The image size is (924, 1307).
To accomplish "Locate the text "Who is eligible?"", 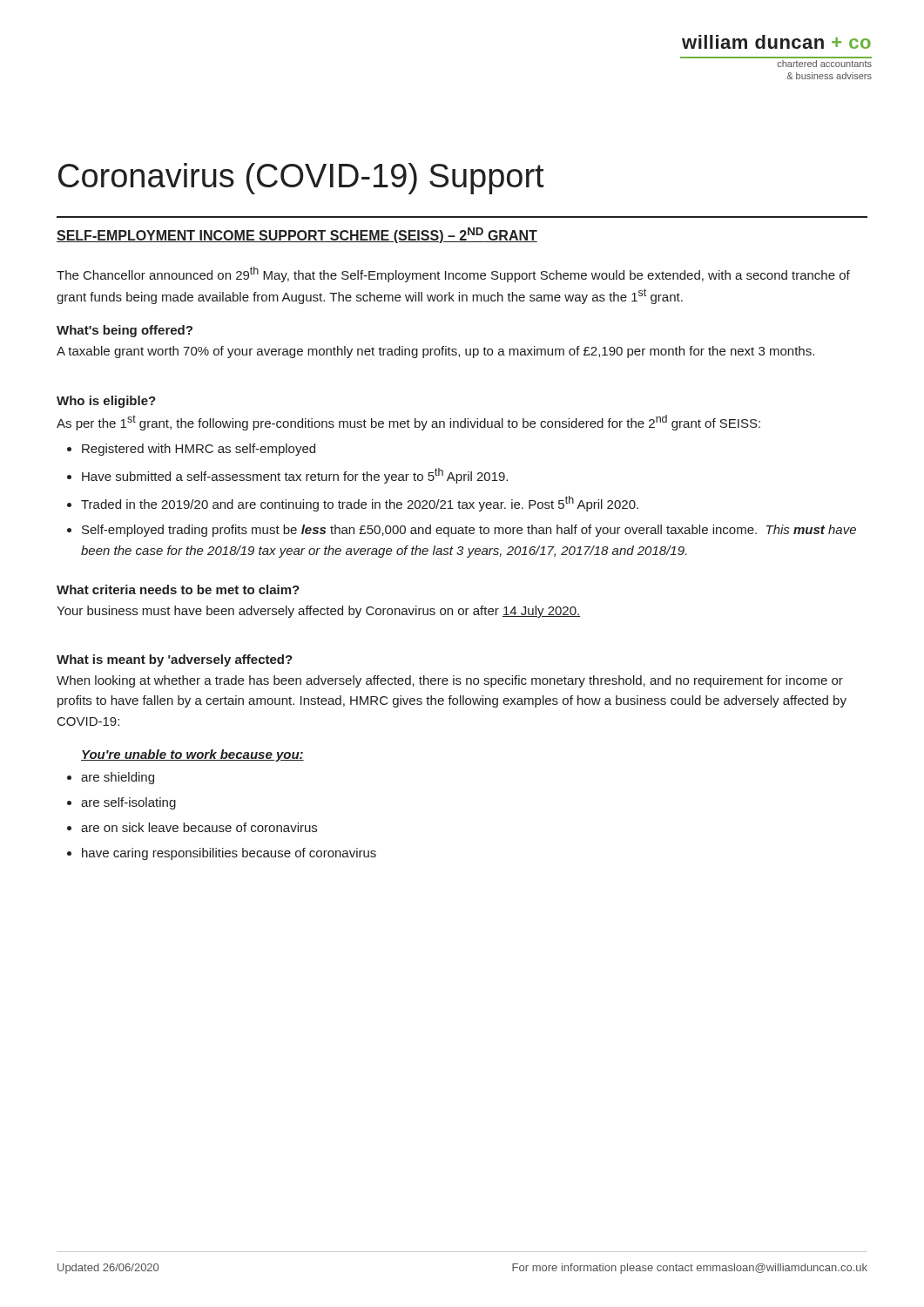I will [x=106, y=402].
